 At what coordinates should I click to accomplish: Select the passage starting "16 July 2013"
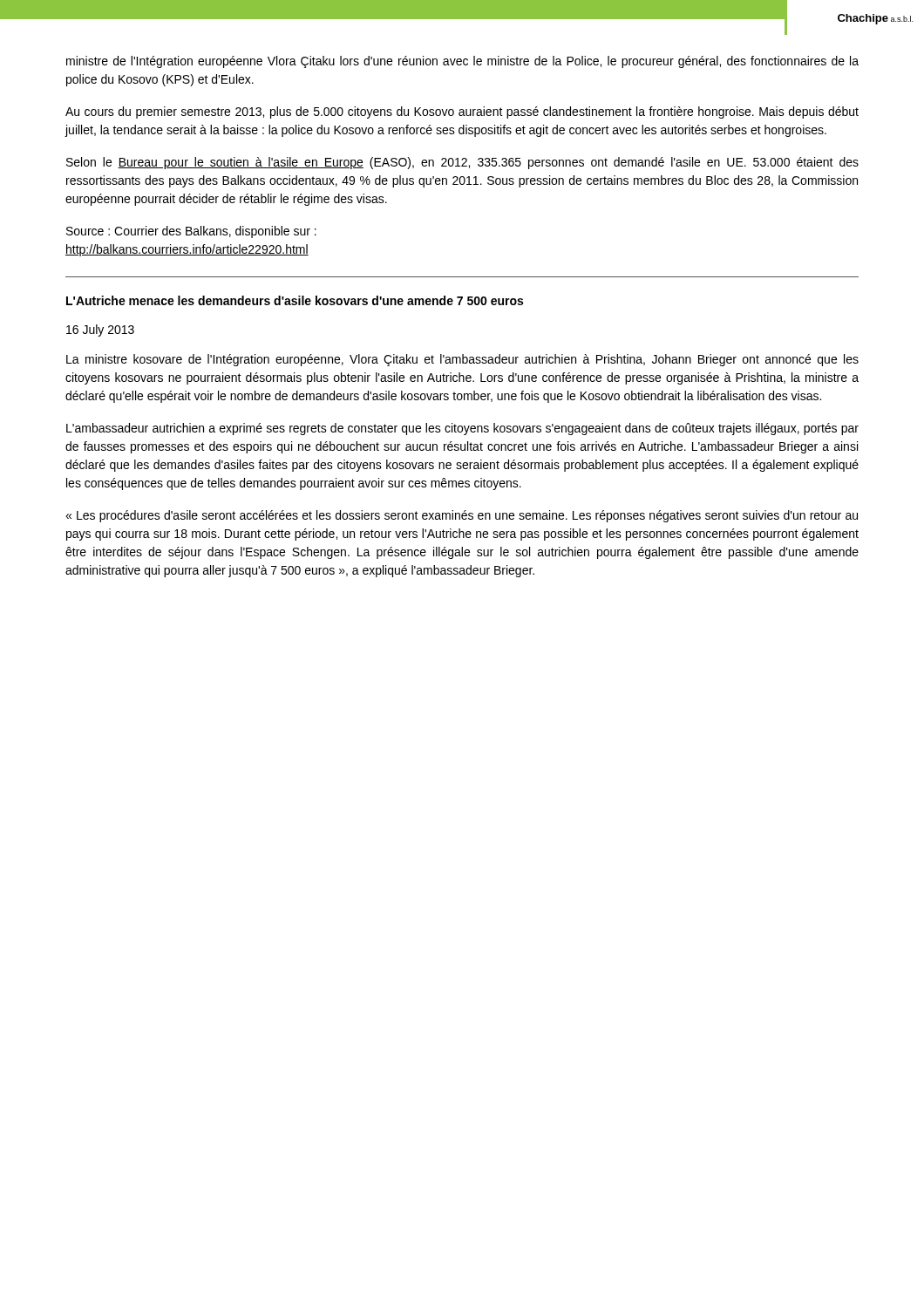click(x=100, y=329)
